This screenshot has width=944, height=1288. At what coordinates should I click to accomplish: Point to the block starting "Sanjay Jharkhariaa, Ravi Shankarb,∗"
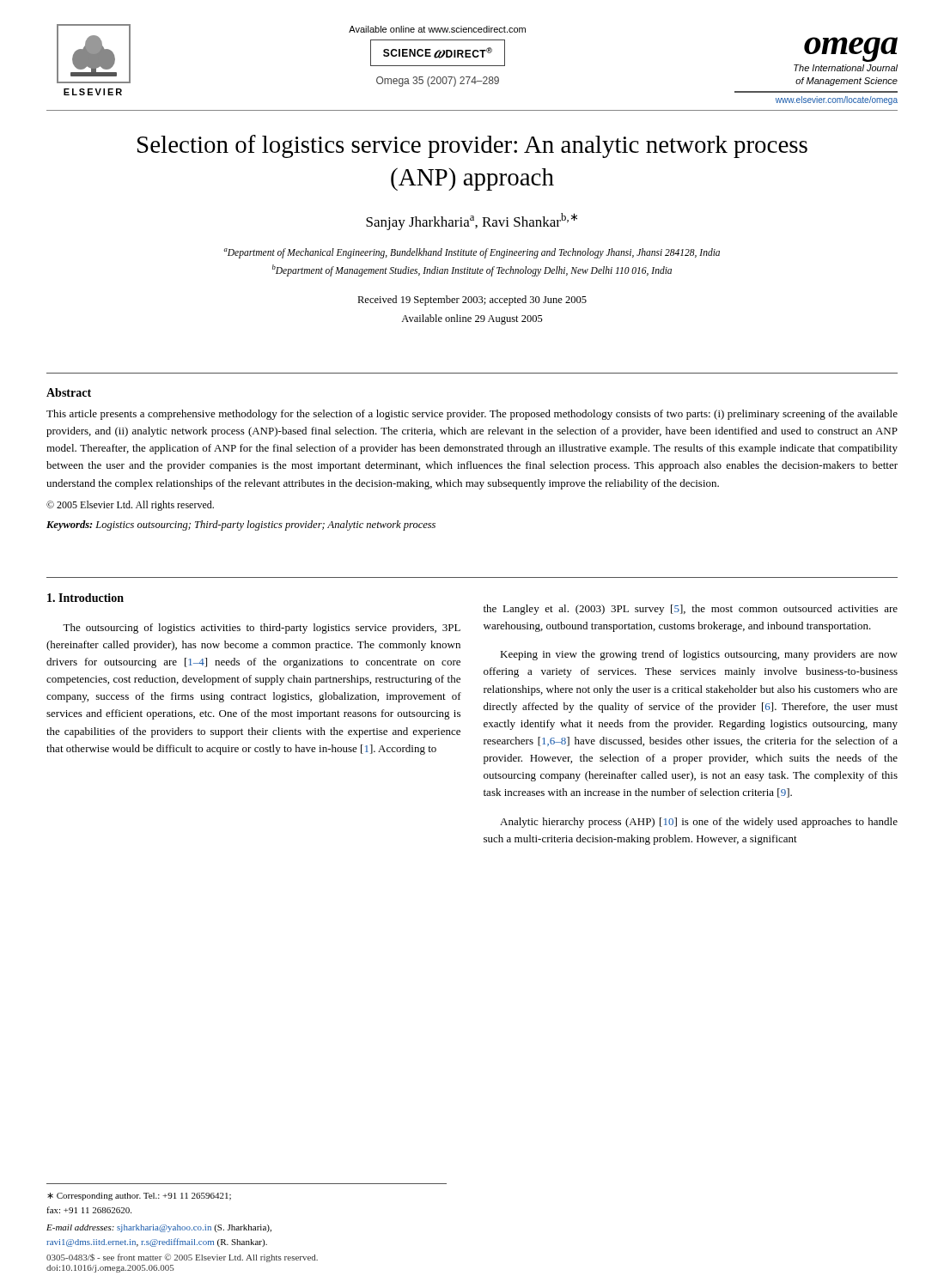coord(472,221)
